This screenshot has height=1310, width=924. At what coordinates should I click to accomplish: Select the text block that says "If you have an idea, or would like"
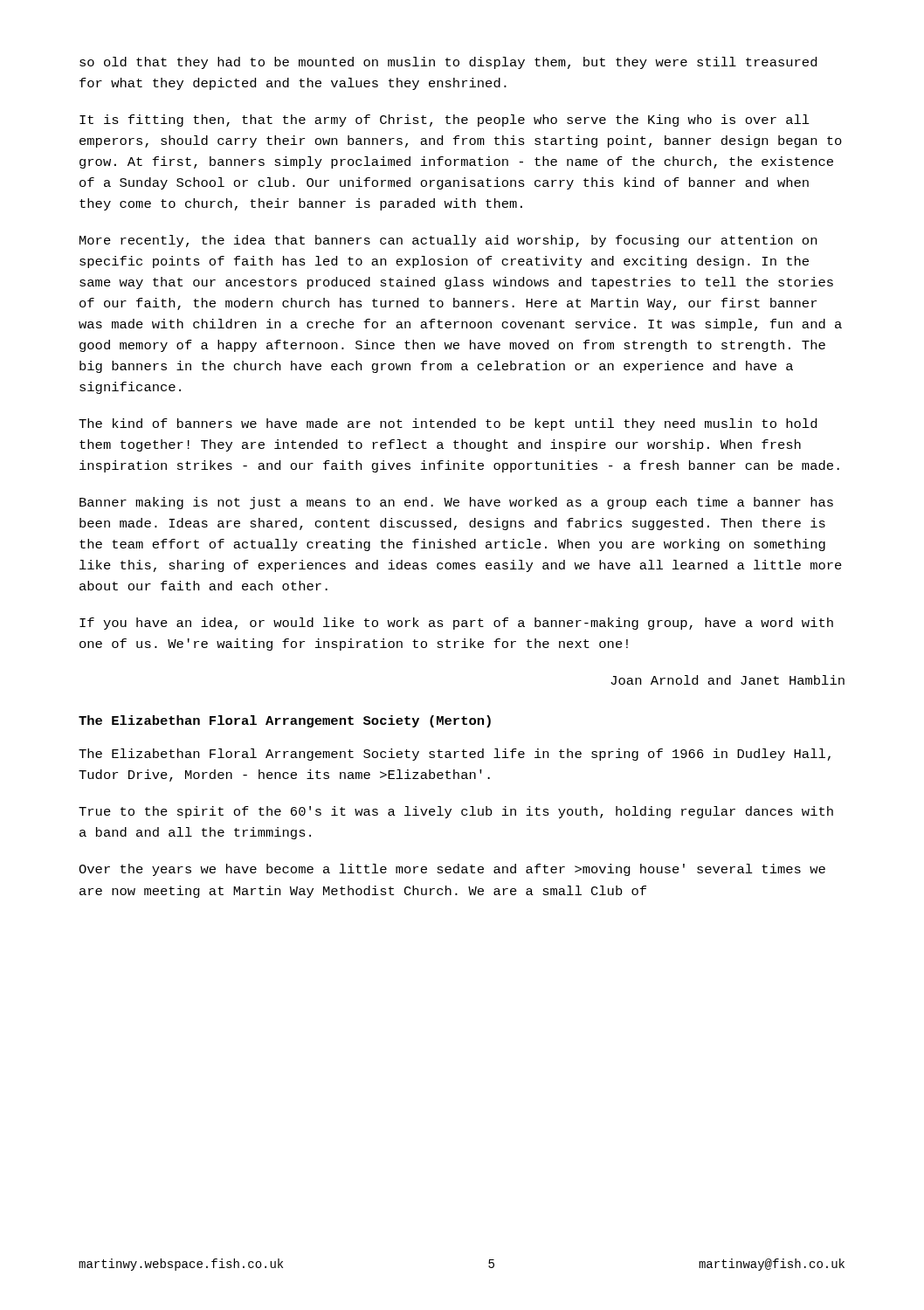coord(456,634)
